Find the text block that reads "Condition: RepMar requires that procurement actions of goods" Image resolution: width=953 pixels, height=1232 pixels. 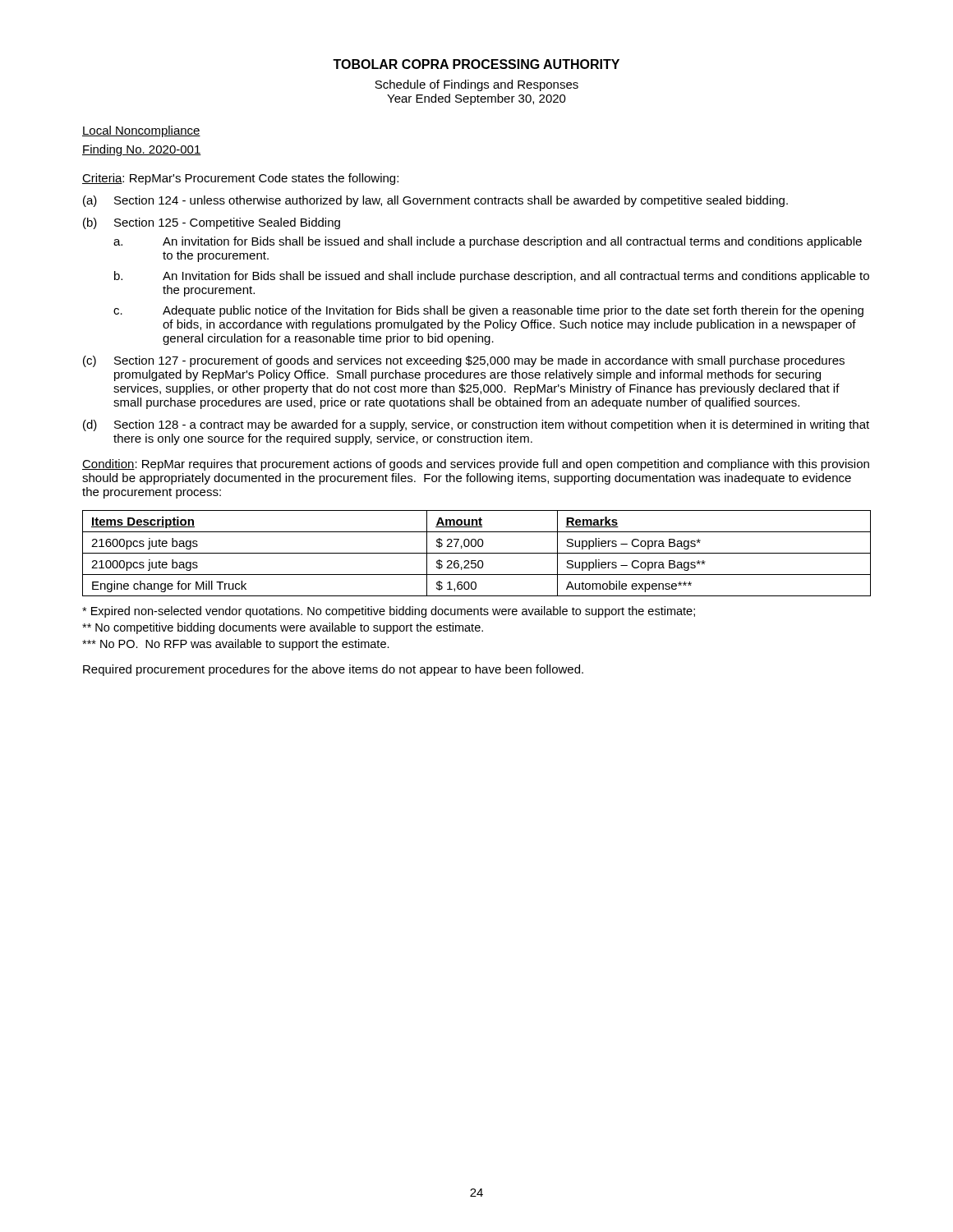[x=476, y=478]
